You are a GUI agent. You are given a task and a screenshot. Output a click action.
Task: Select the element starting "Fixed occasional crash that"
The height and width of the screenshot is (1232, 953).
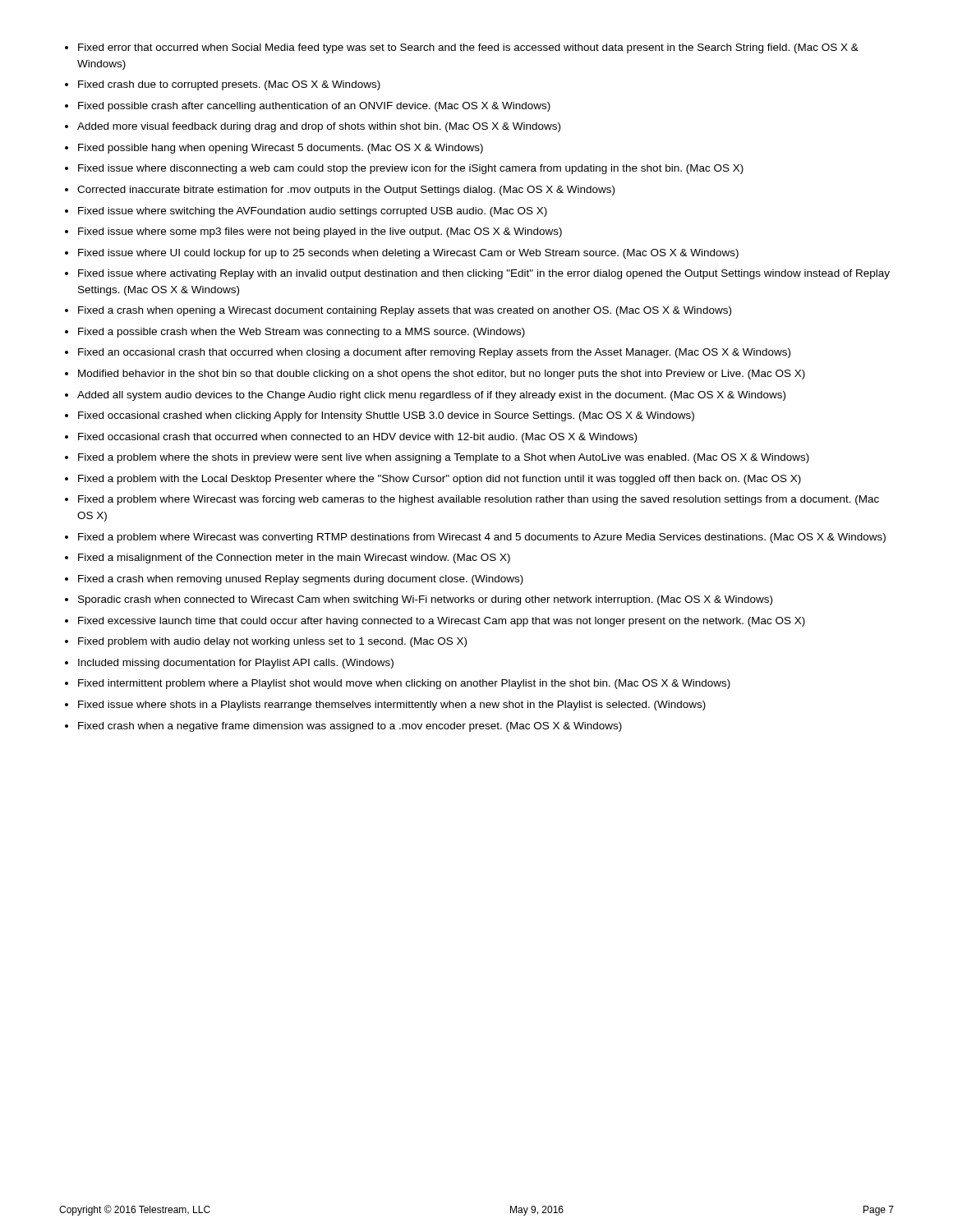357,436
